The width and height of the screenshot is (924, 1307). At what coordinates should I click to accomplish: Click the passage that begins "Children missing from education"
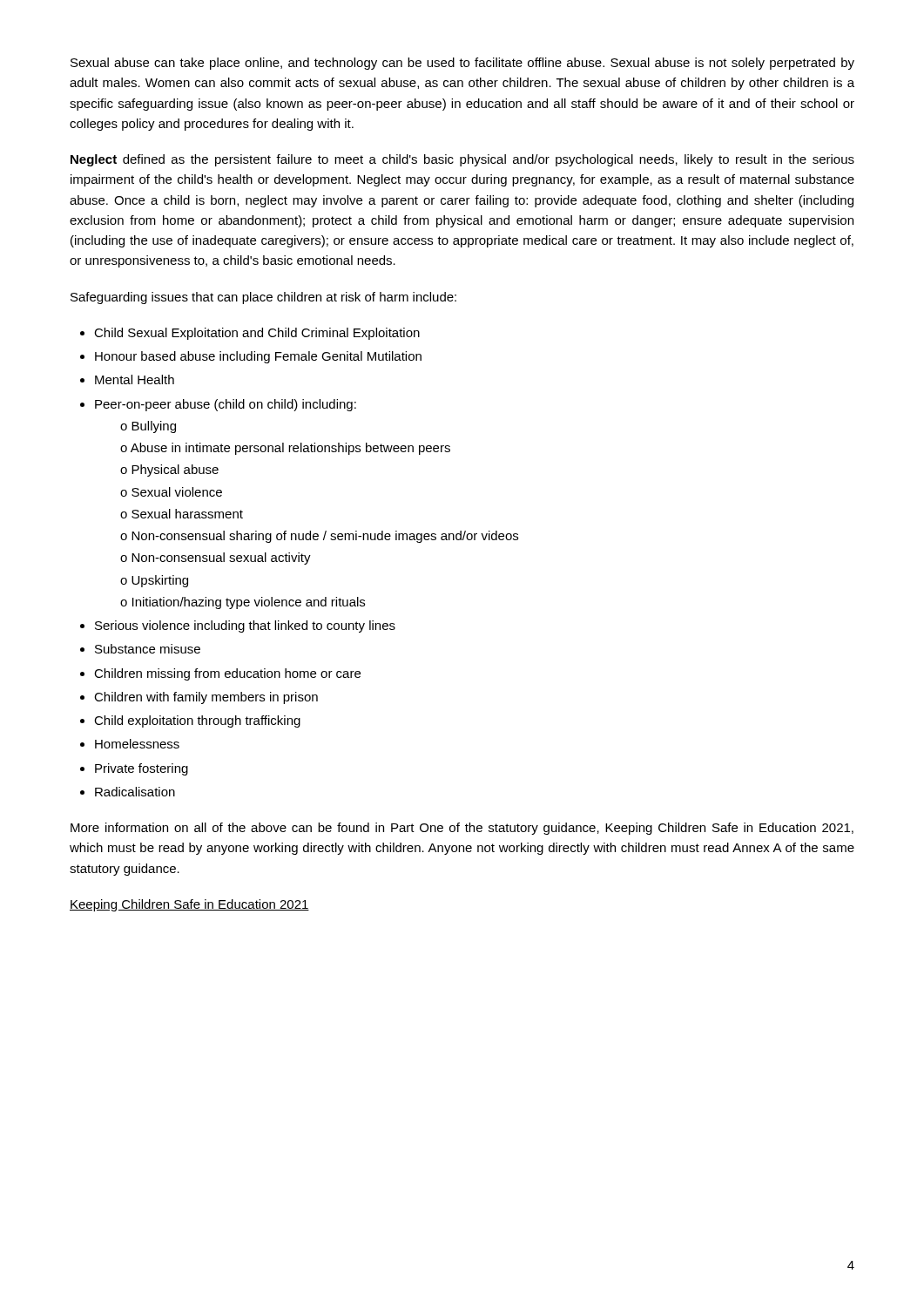coord(220,674)
